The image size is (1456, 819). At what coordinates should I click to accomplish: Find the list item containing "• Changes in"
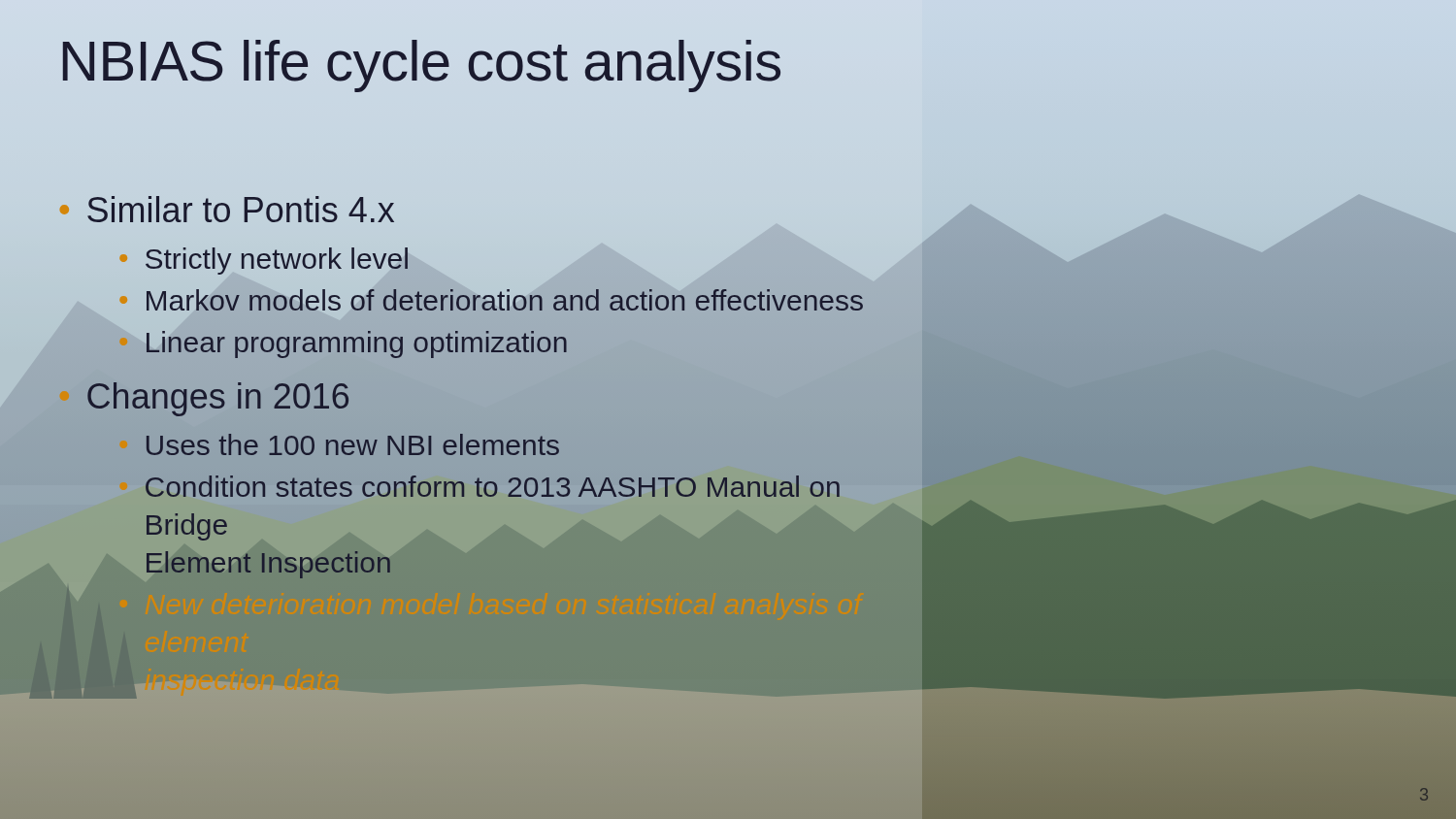[x=204, y=396]
